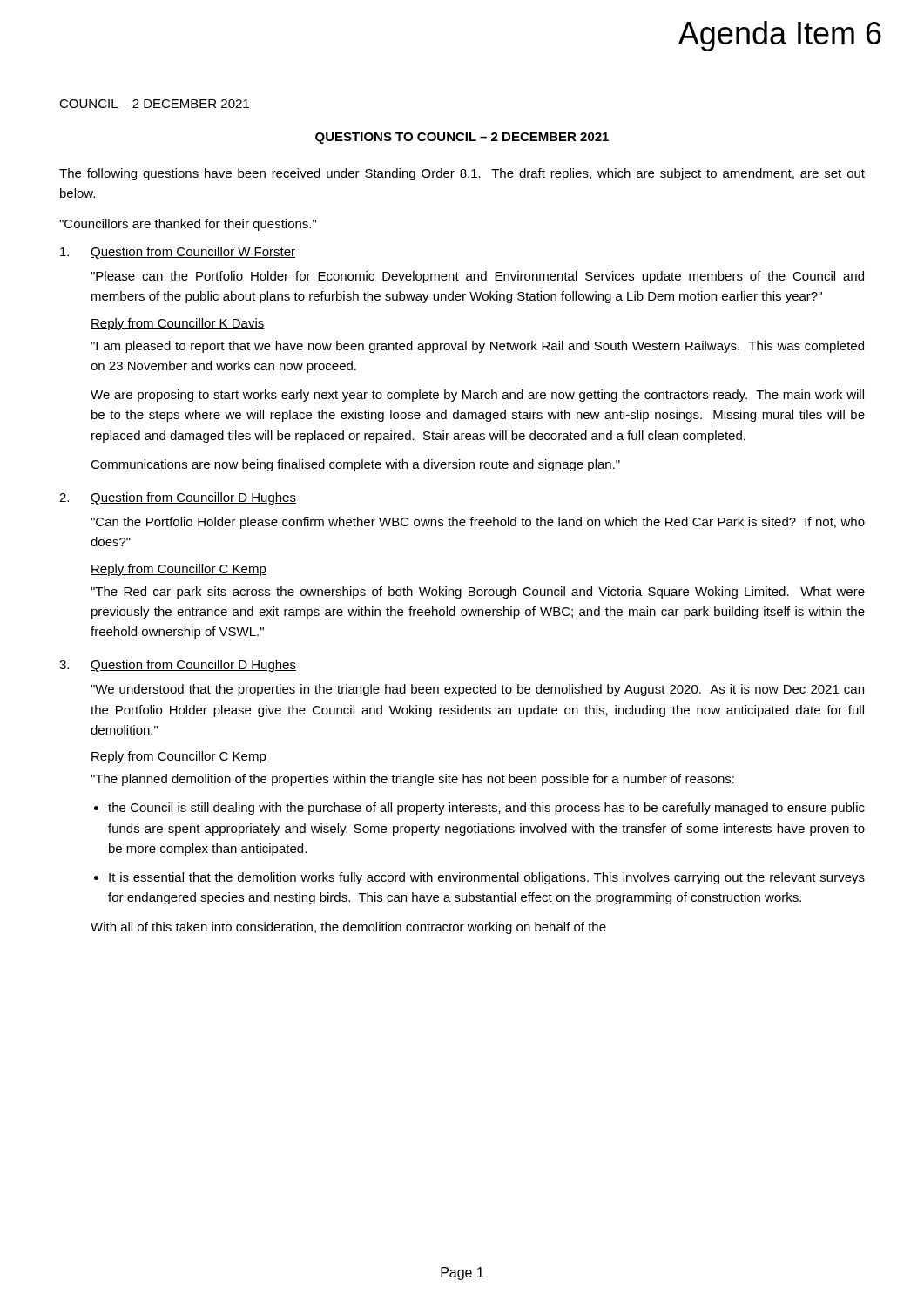Point to the block beginning "It is essential that the"
This screenshot has width=924, height=1307.
point(486,887)
